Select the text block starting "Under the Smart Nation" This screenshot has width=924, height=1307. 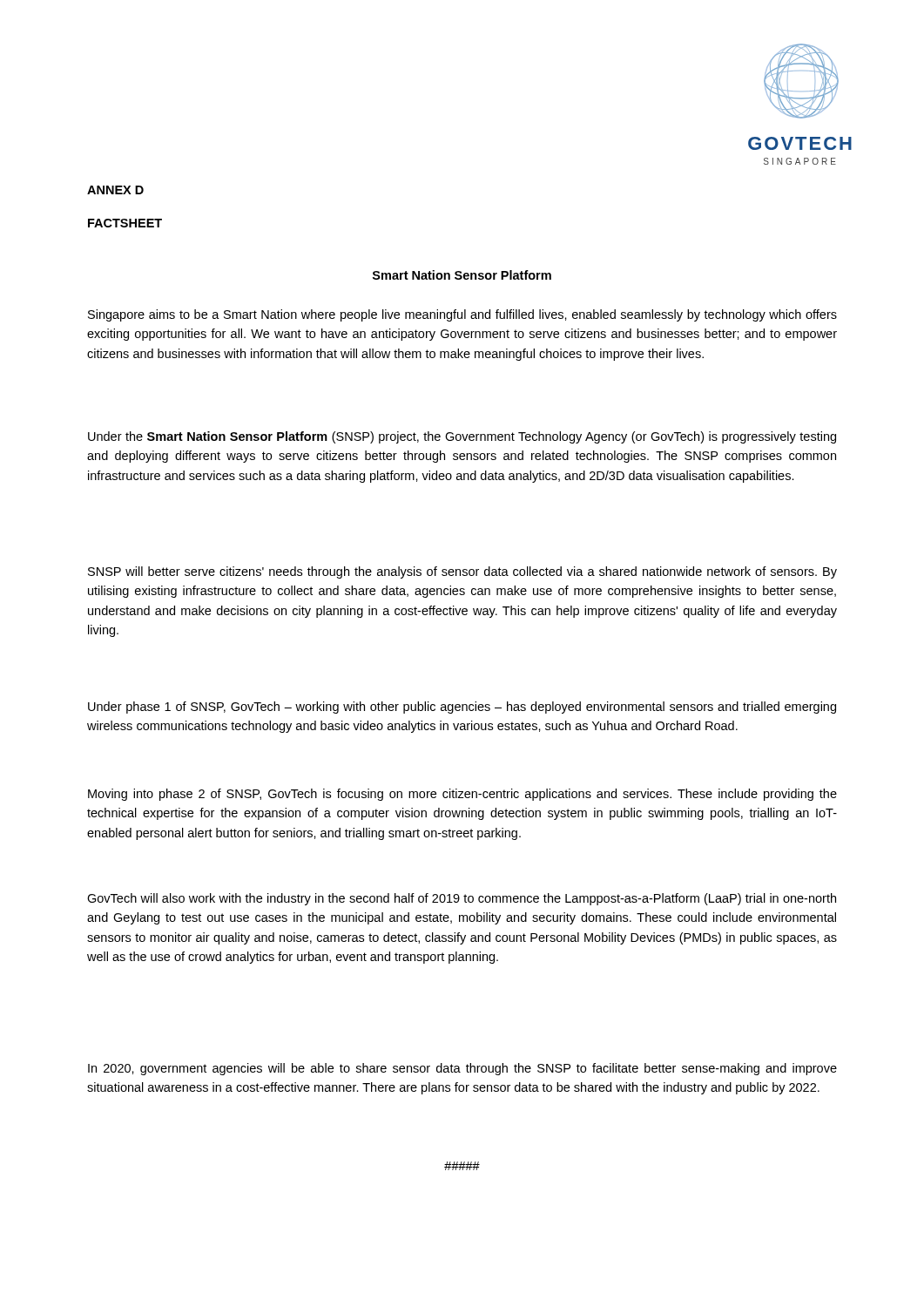[462, 456]
